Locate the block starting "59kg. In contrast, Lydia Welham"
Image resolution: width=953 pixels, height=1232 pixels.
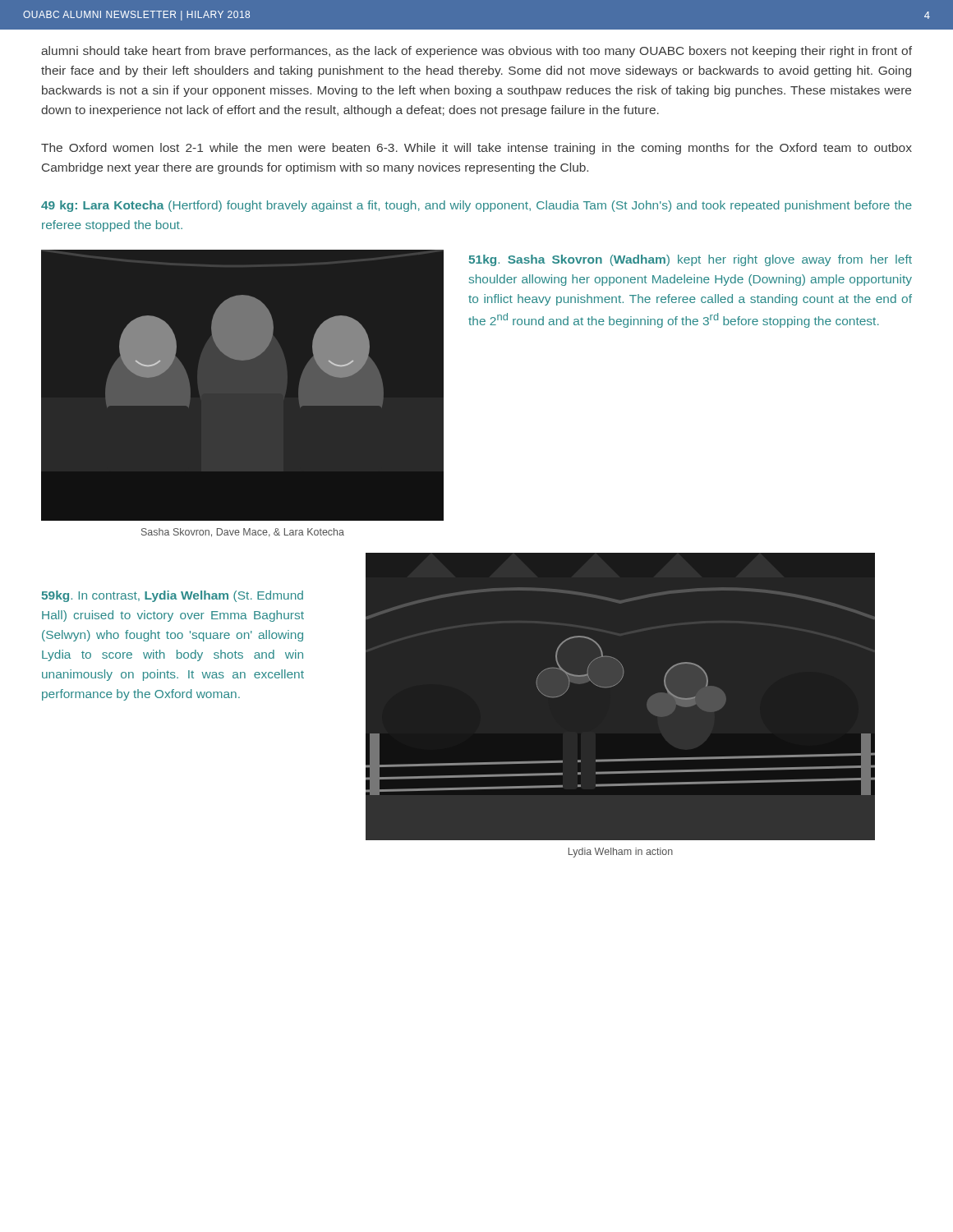tap(173, 644)
